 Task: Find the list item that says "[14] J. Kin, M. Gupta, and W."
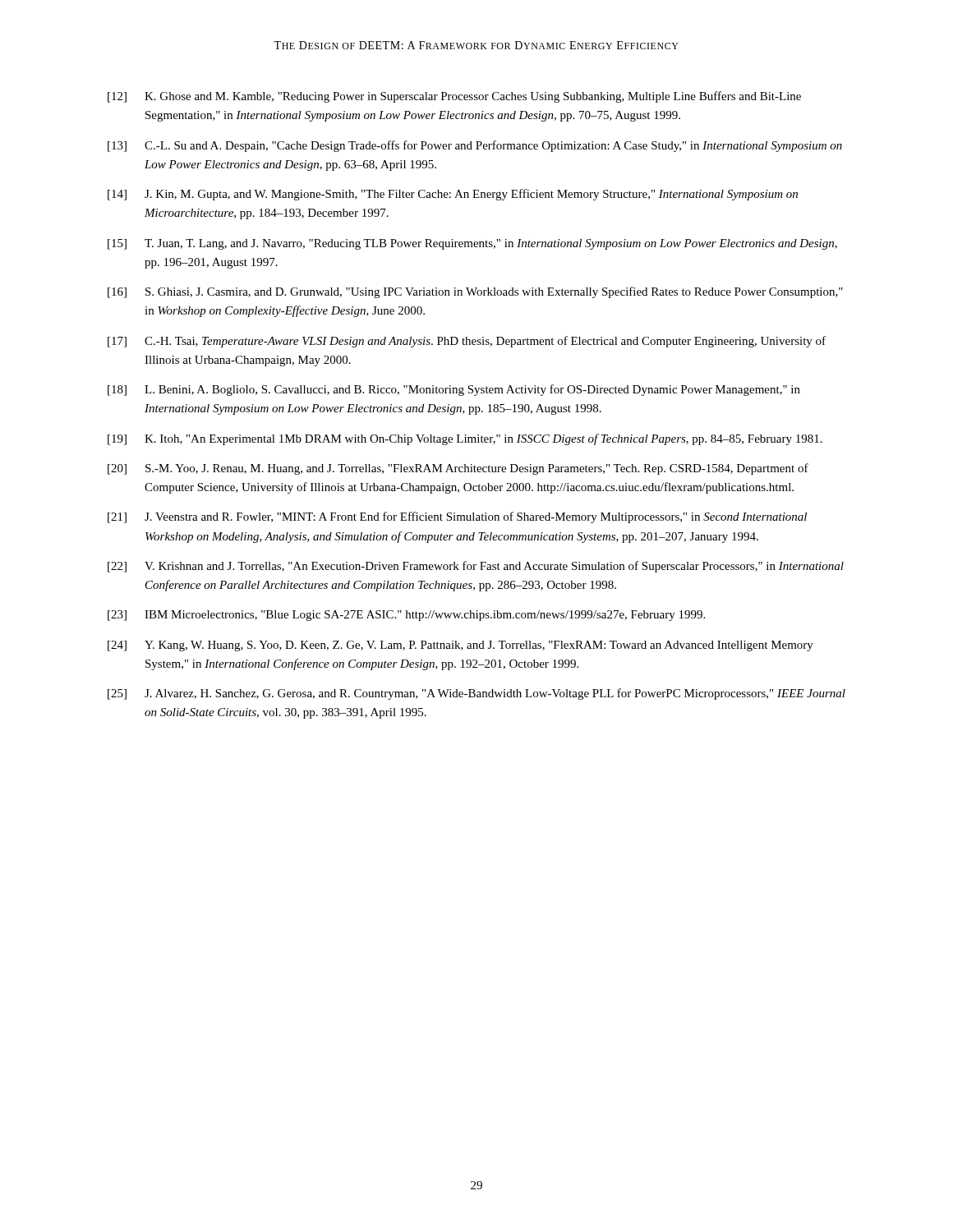pos(476,204)
